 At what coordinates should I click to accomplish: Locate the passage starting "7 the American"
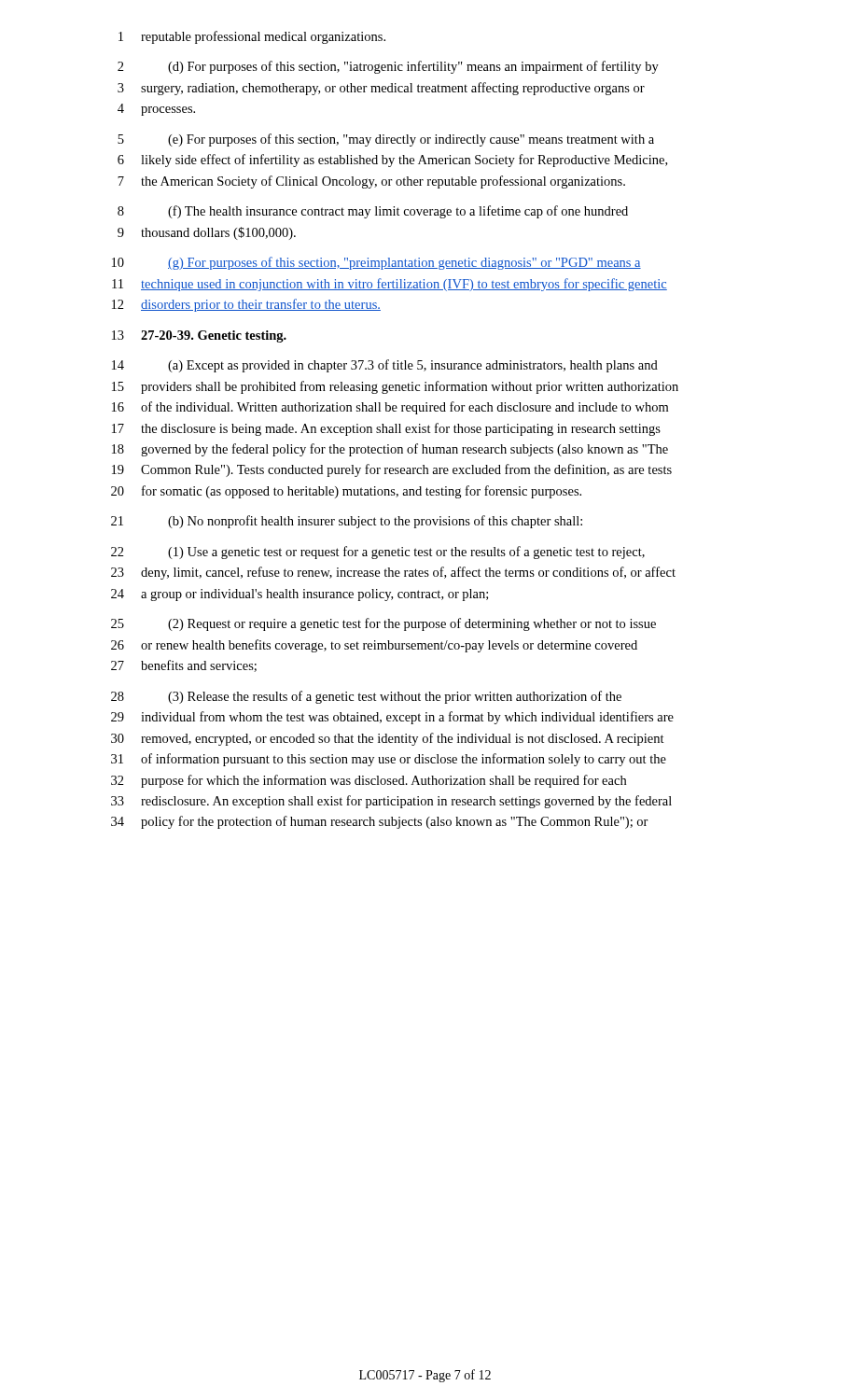[x=439, y=181]
